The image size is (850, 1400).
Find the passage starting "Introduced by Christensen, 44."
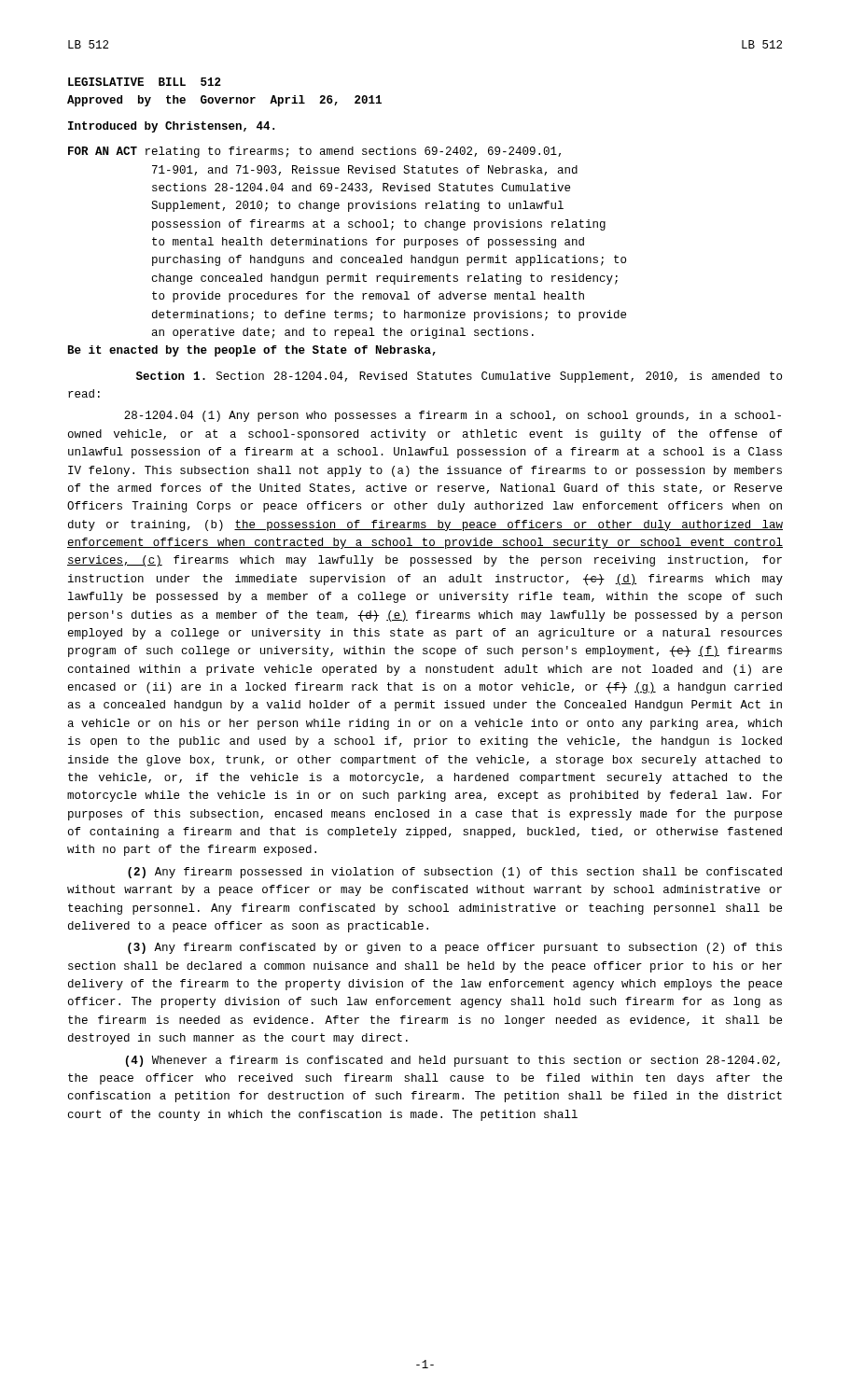tap(172, 127)
